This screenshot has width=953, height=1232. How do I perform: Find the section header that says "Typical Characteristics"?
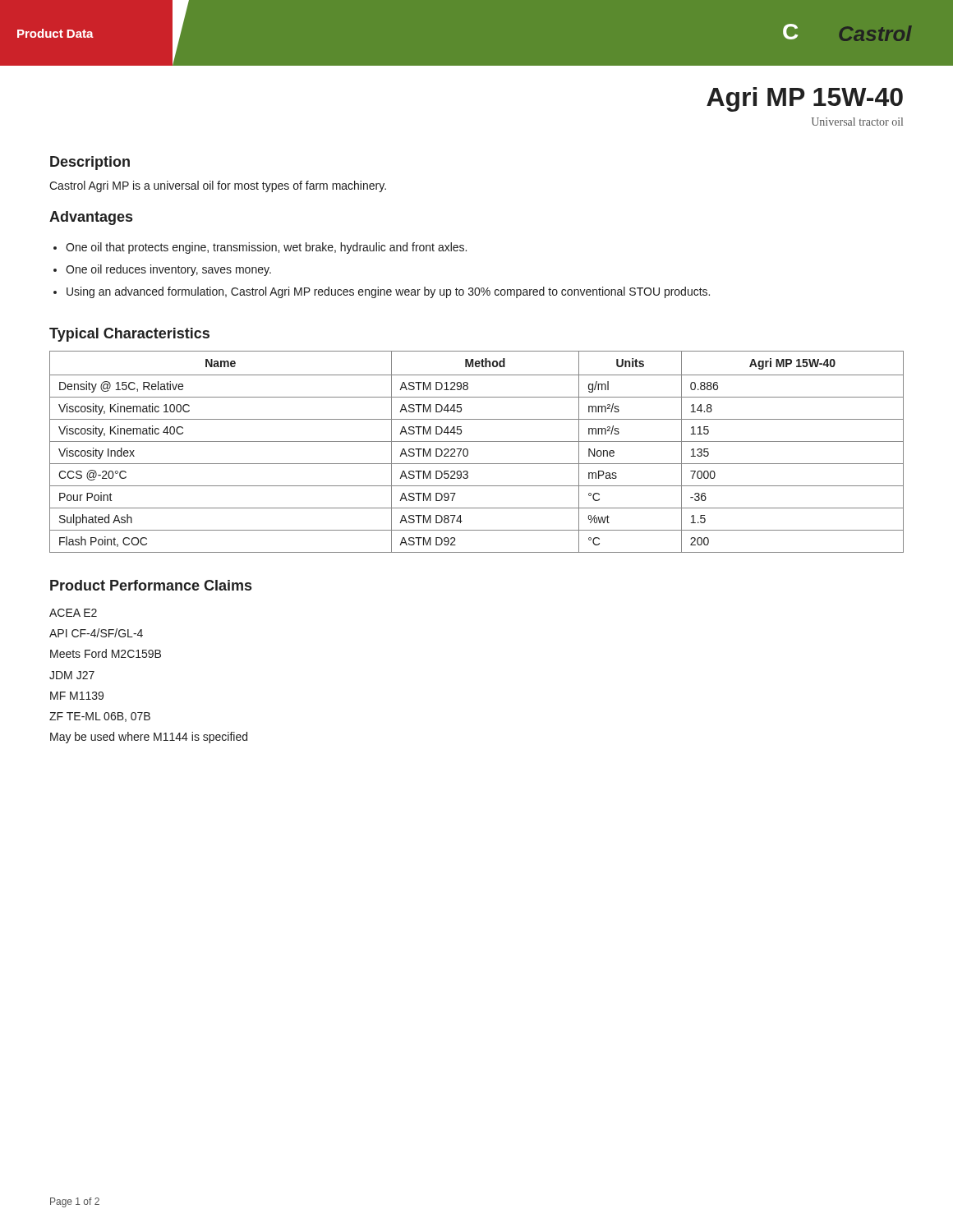130,333
